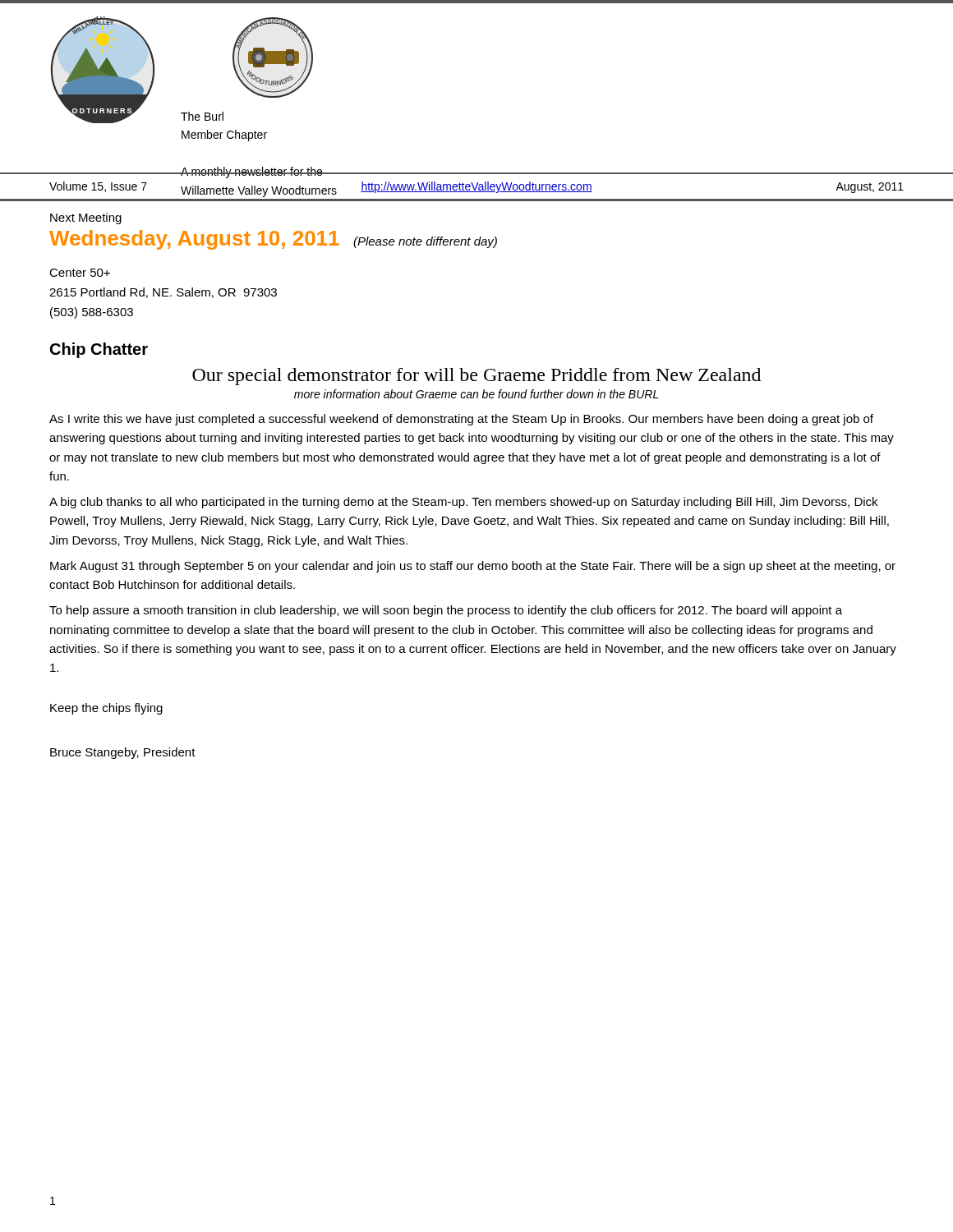Select the text block with the text "To help assure a smooth transition in"
Screen dimensions: 1232x953
pyautogui.click(x=473, y=639)
